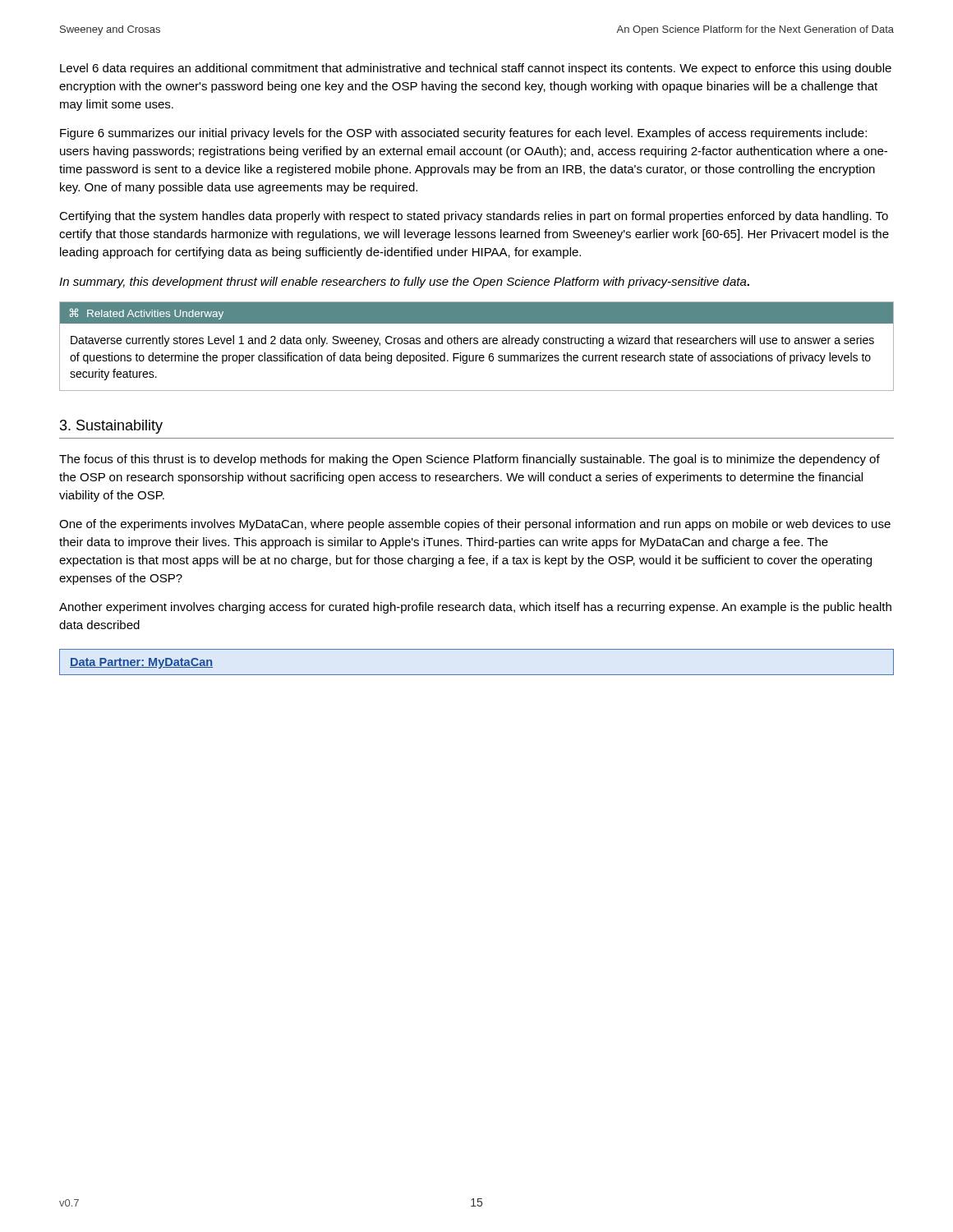This screenshot has height=1232, width=953.
Task: Locate the text block with the text "Certifying that the"
Action: point(476,234)
